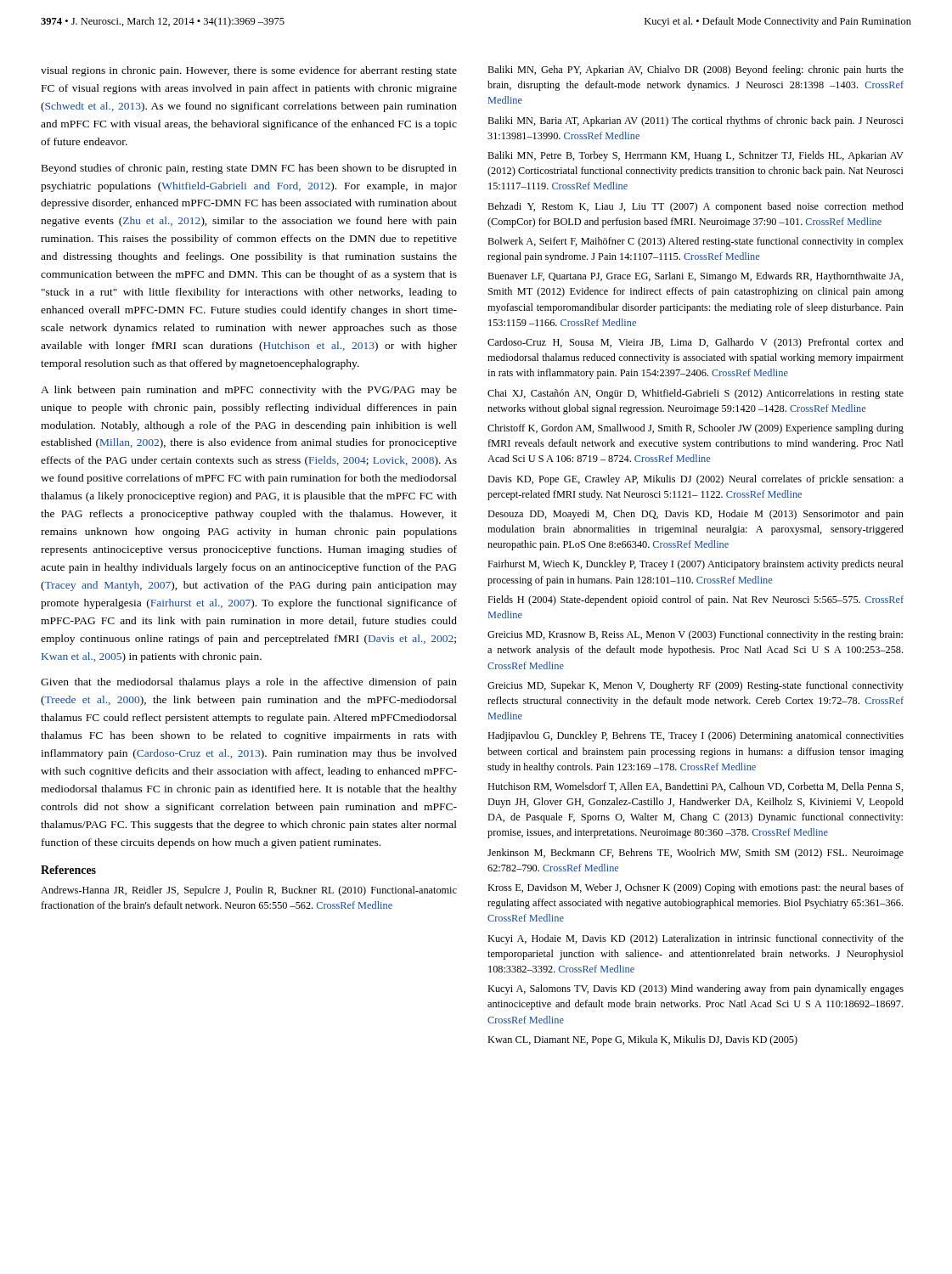Point to the element starting "Jenkinson M, Beckmann CF, Behrens"
This screenshot has height=1274, width=952.
point(696,860)
